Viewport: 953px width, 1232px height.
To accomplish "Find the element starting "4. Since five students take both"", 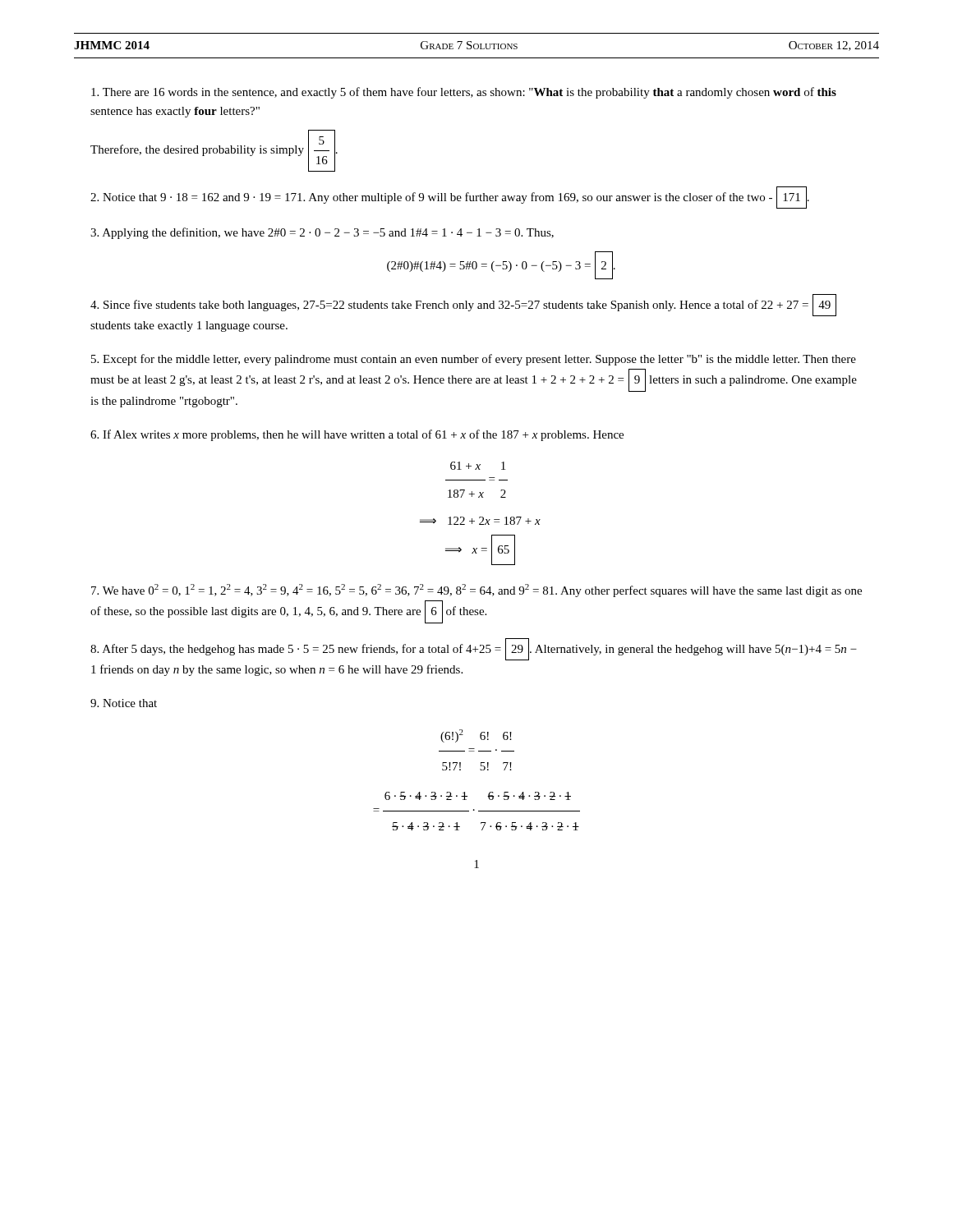I will pos(463,315).
